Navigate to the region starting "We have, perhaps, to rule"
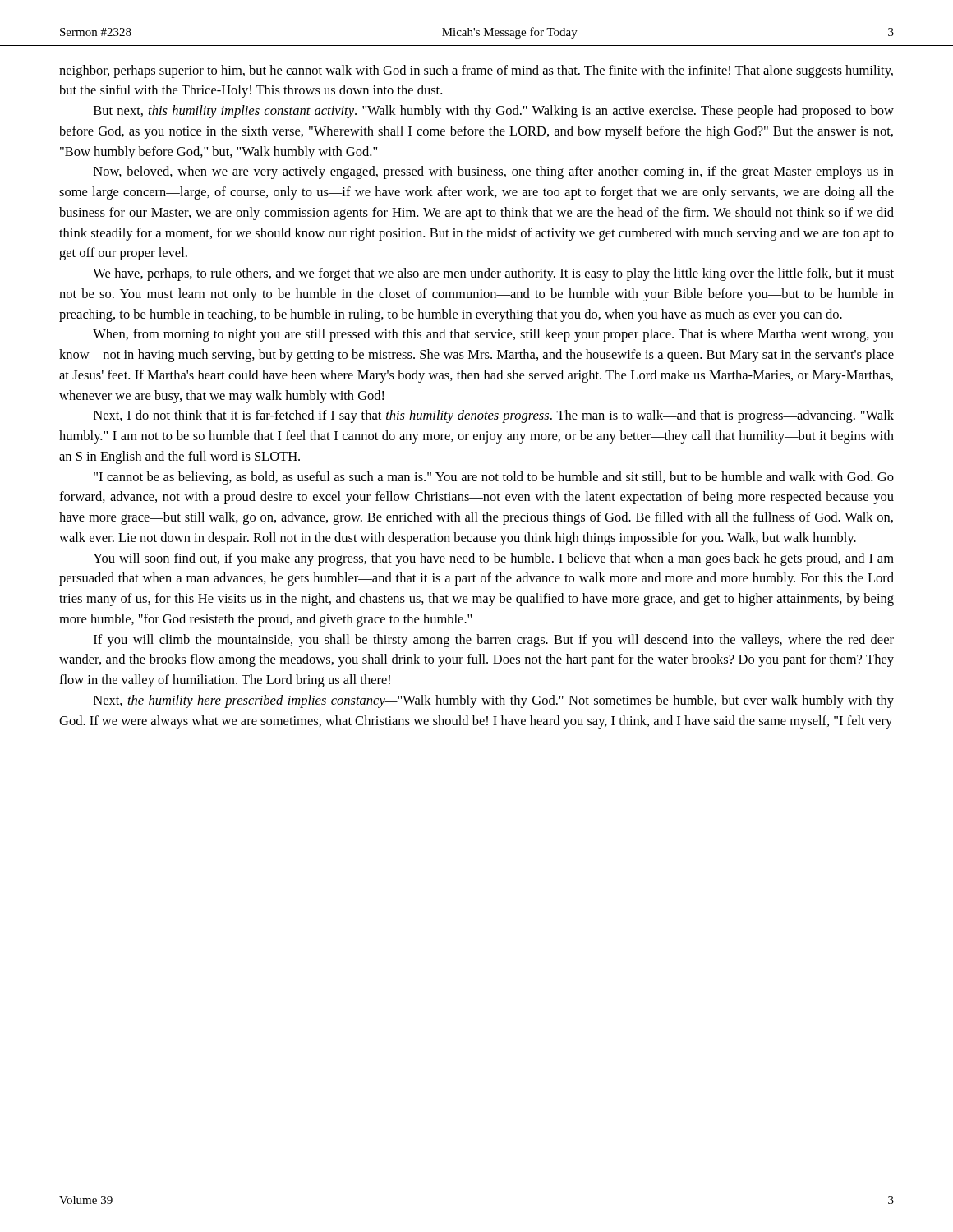Image resolution: width=953 pixels, height=1232 pixels. pos(476,294)
